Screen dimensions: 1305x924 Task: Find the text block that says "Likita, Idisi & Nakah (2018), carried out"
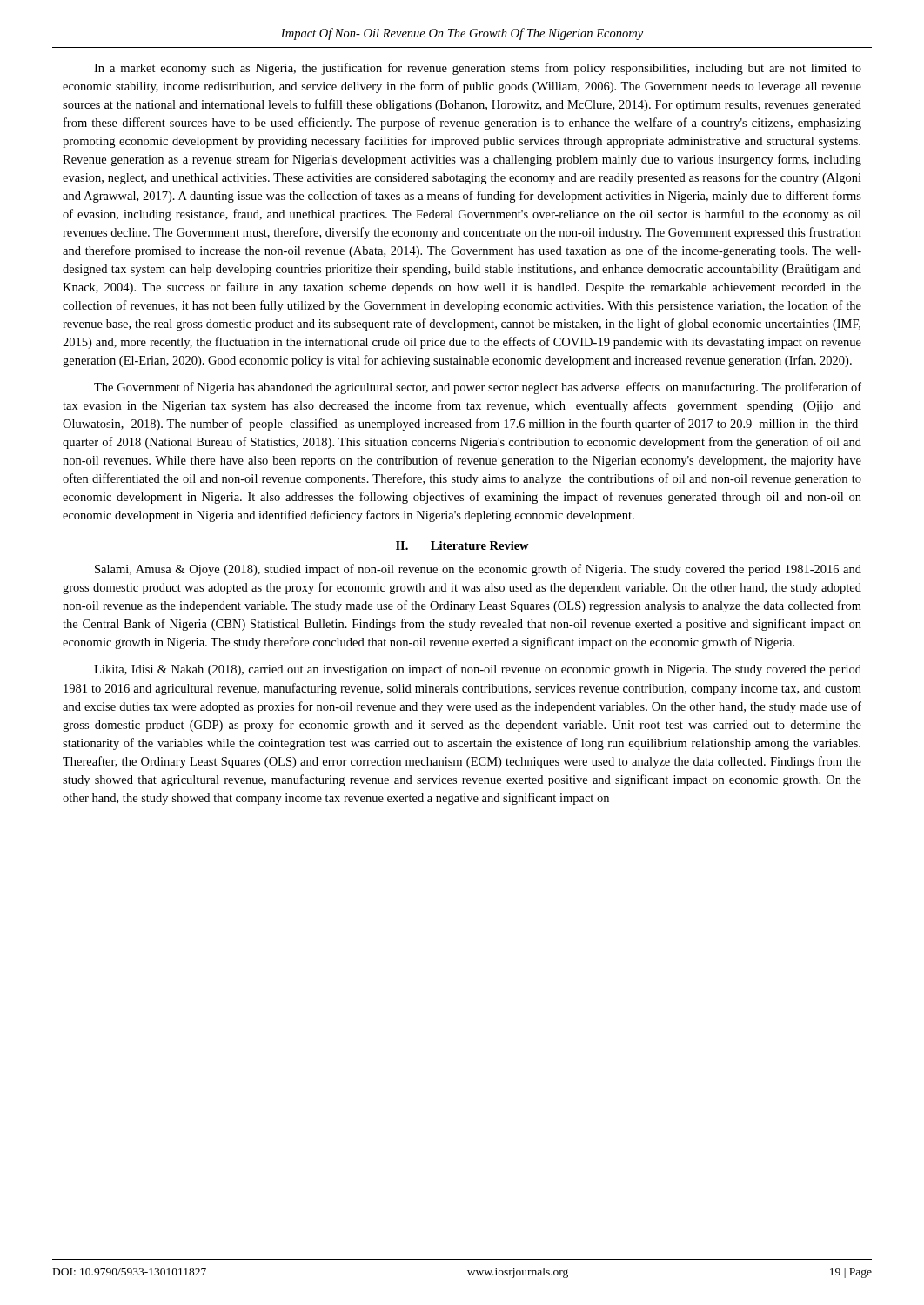(462, 734)
